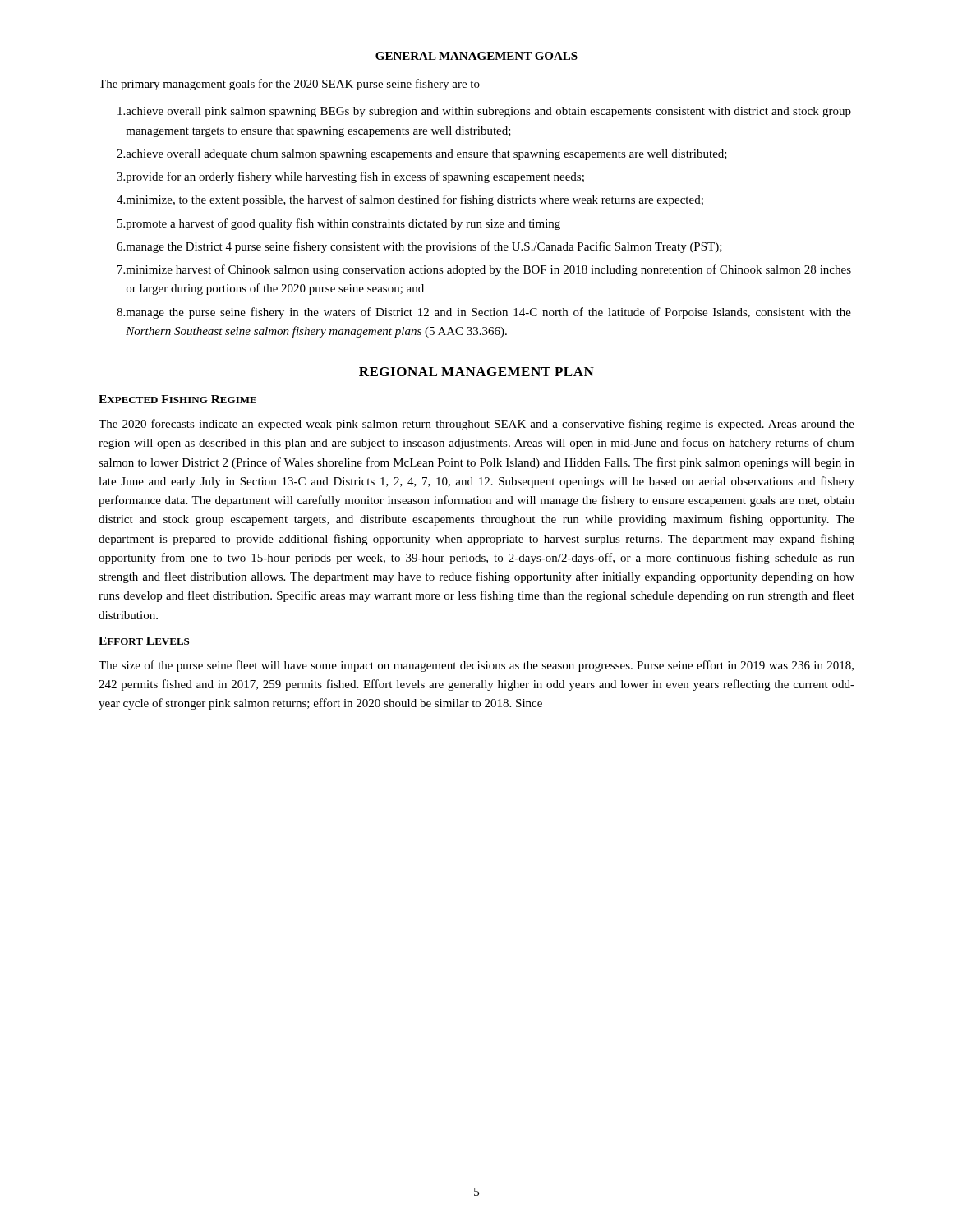This screenshot has width=953, height=1232.
Task: Find "REGIONAL MANAGEMENT PLAN" on this page
Action: coord(476,372)
